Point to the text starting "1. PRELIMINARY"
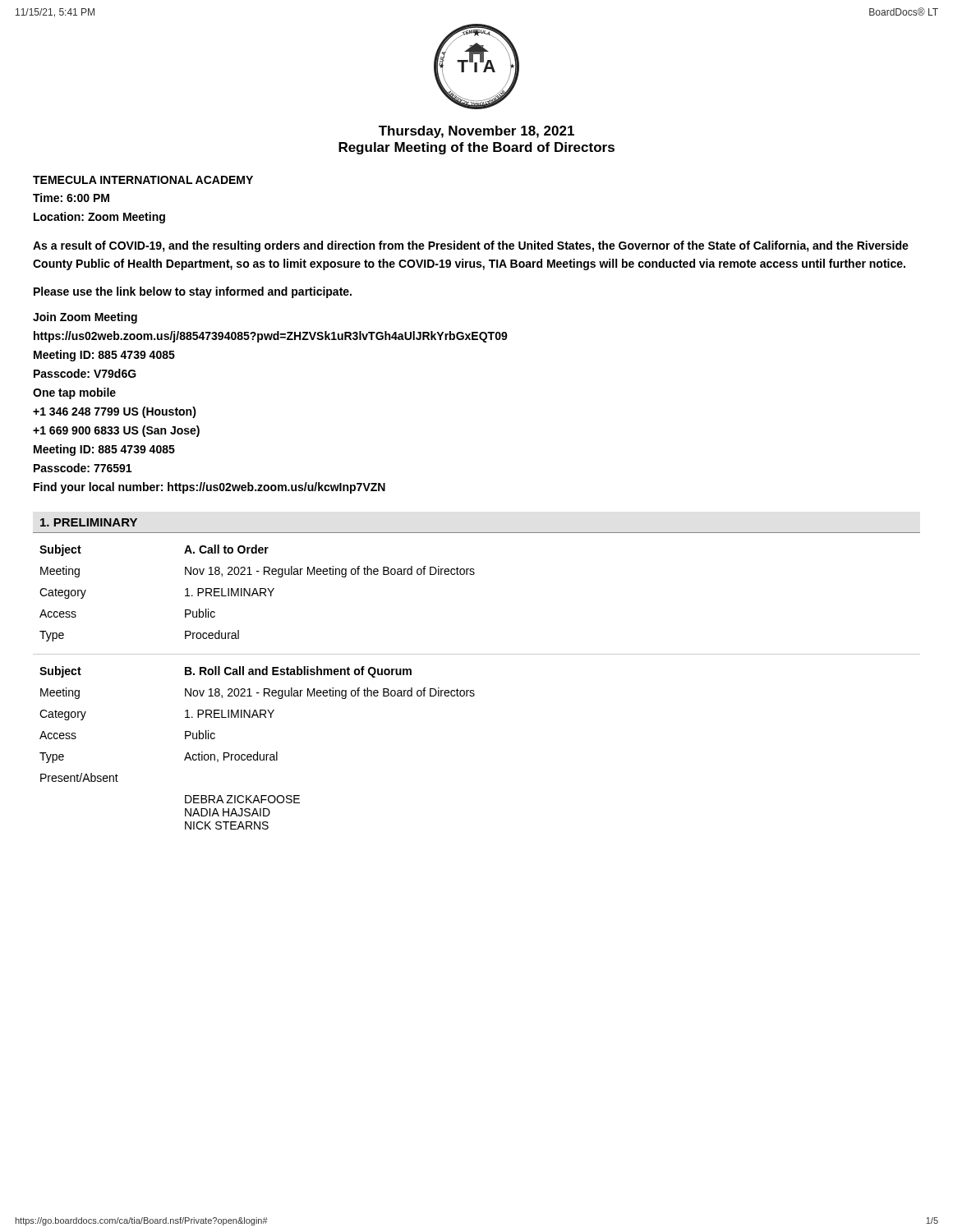Viewport: 953px width, 1232px height. click(x=89, y=522)
